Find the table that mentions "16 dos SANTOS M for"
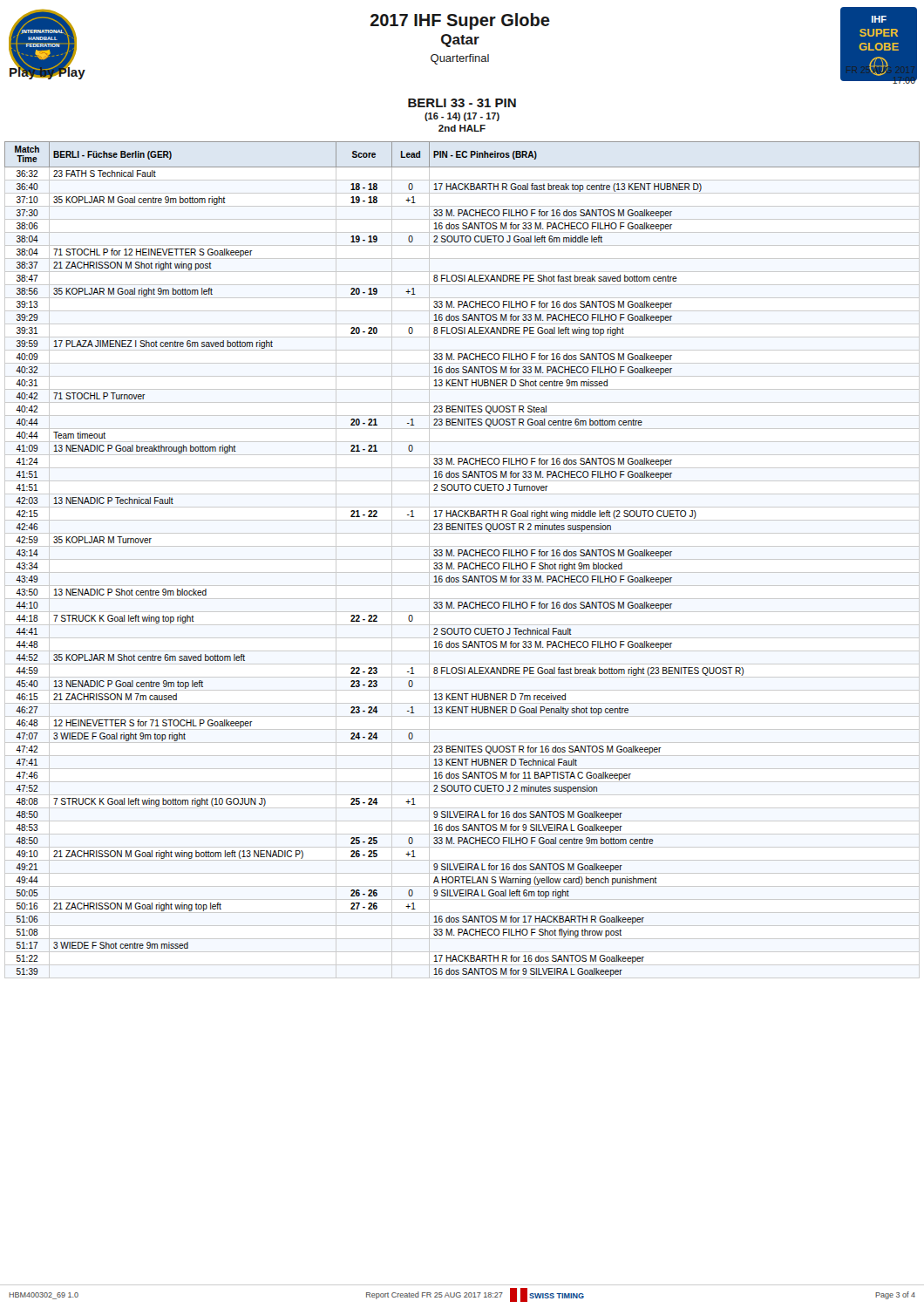This screenshot has height=1308, width=924. 462,706
